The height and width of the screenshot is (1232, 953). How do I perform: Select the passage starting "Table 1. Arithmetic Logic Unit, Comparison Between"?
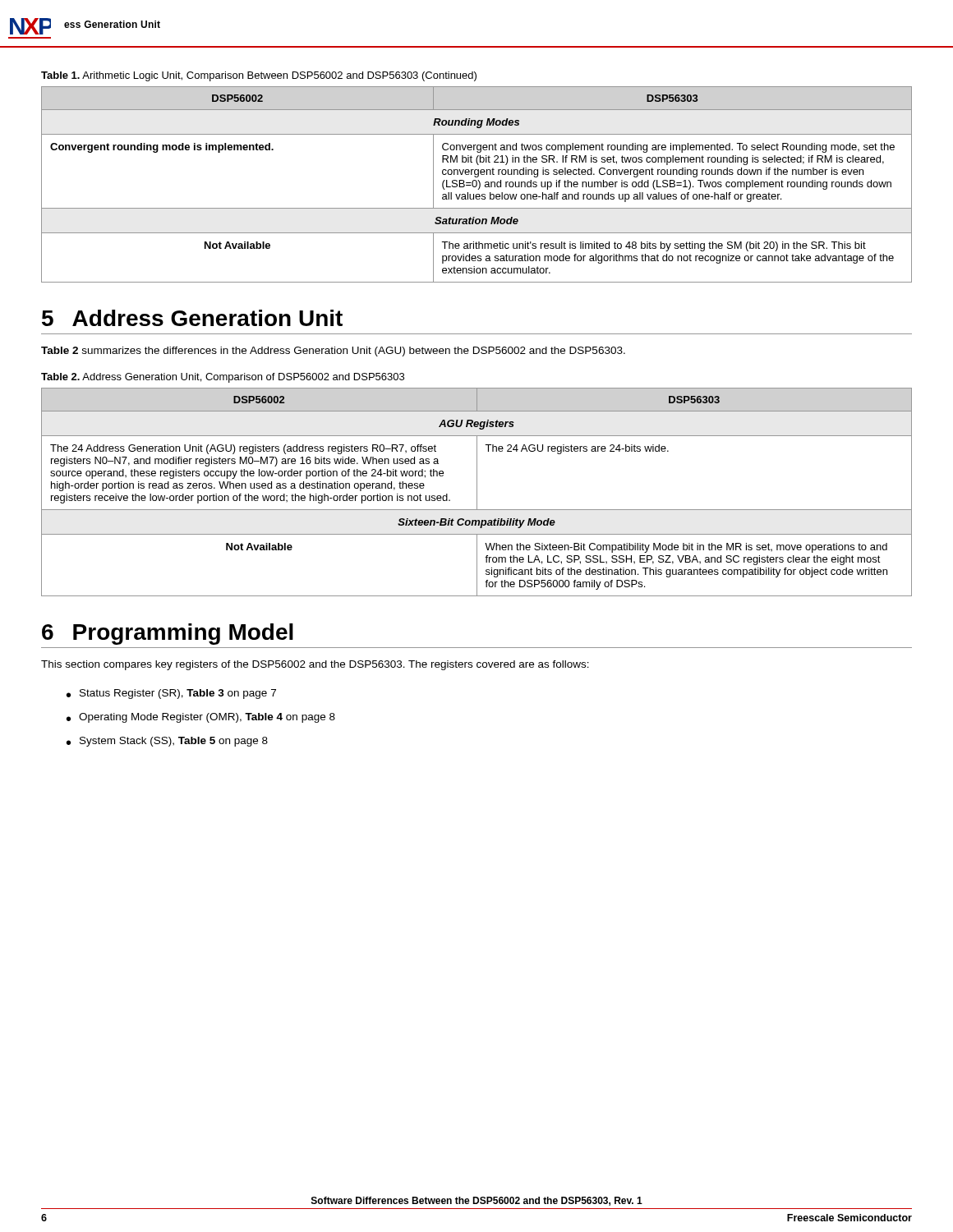click(259, 75)
